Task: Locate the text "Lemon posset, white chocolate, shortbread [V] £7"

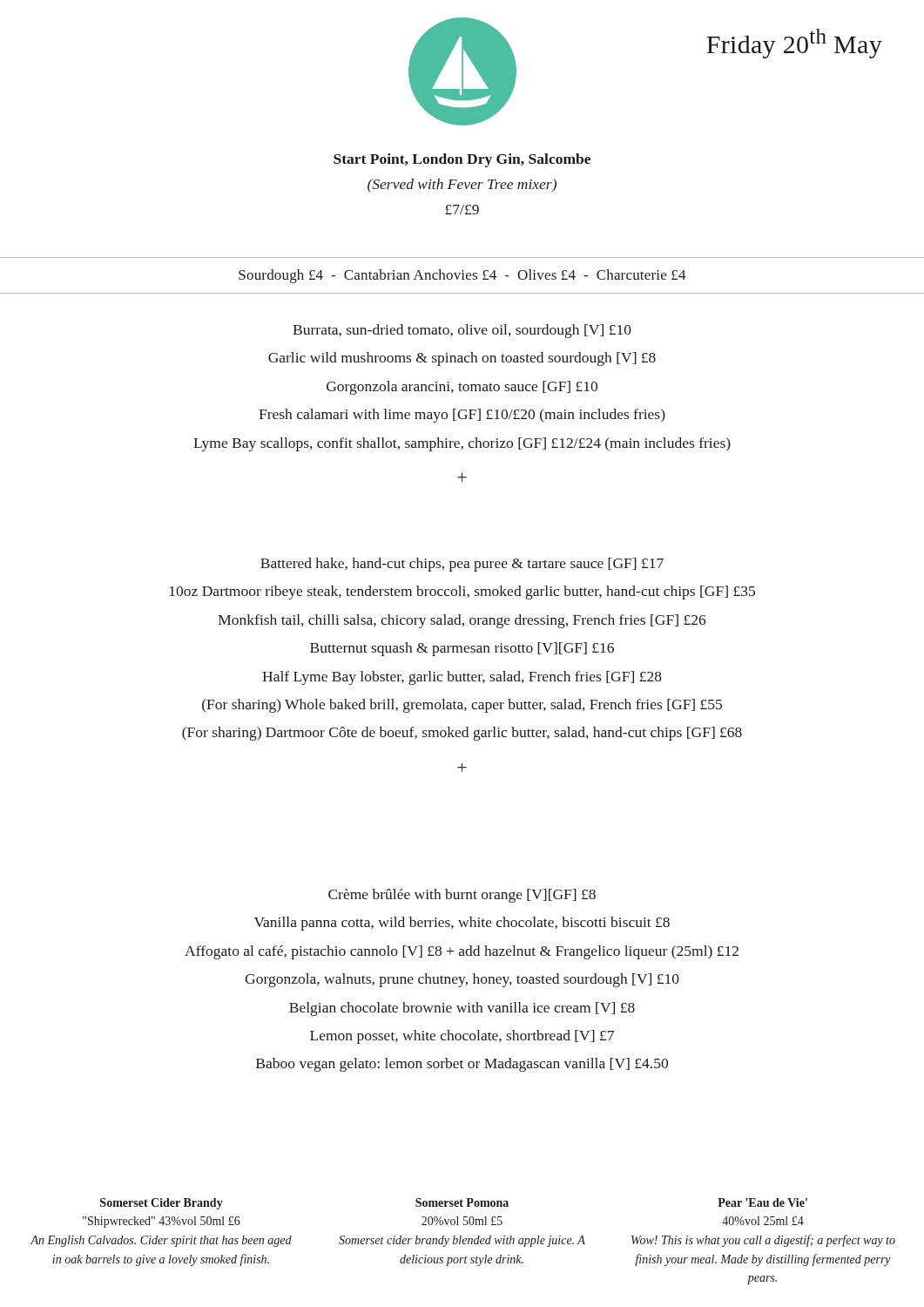Action: [462, 1035]
